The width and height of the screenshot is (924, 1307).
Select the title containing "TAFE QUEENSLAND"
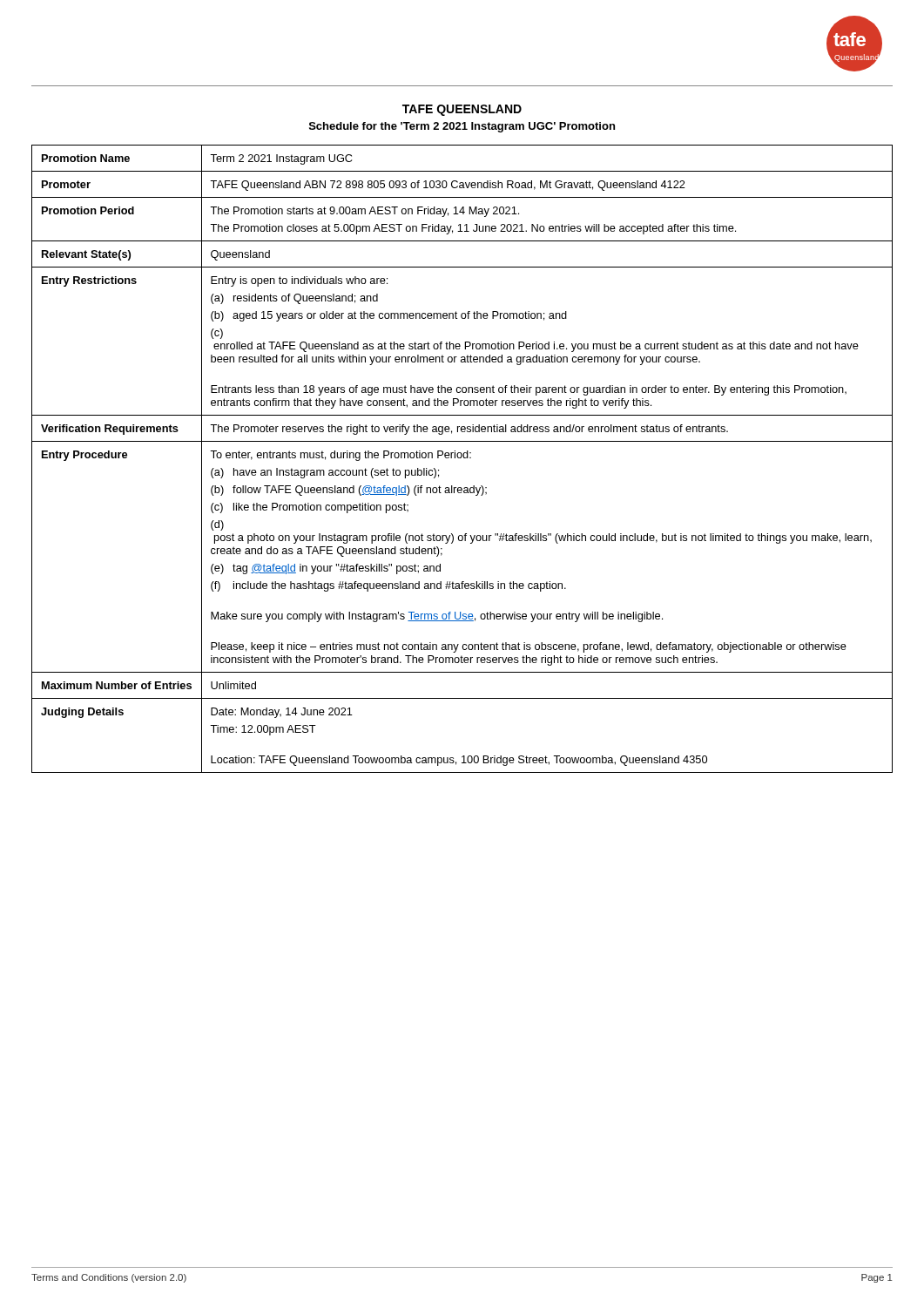tap(462, 109)
